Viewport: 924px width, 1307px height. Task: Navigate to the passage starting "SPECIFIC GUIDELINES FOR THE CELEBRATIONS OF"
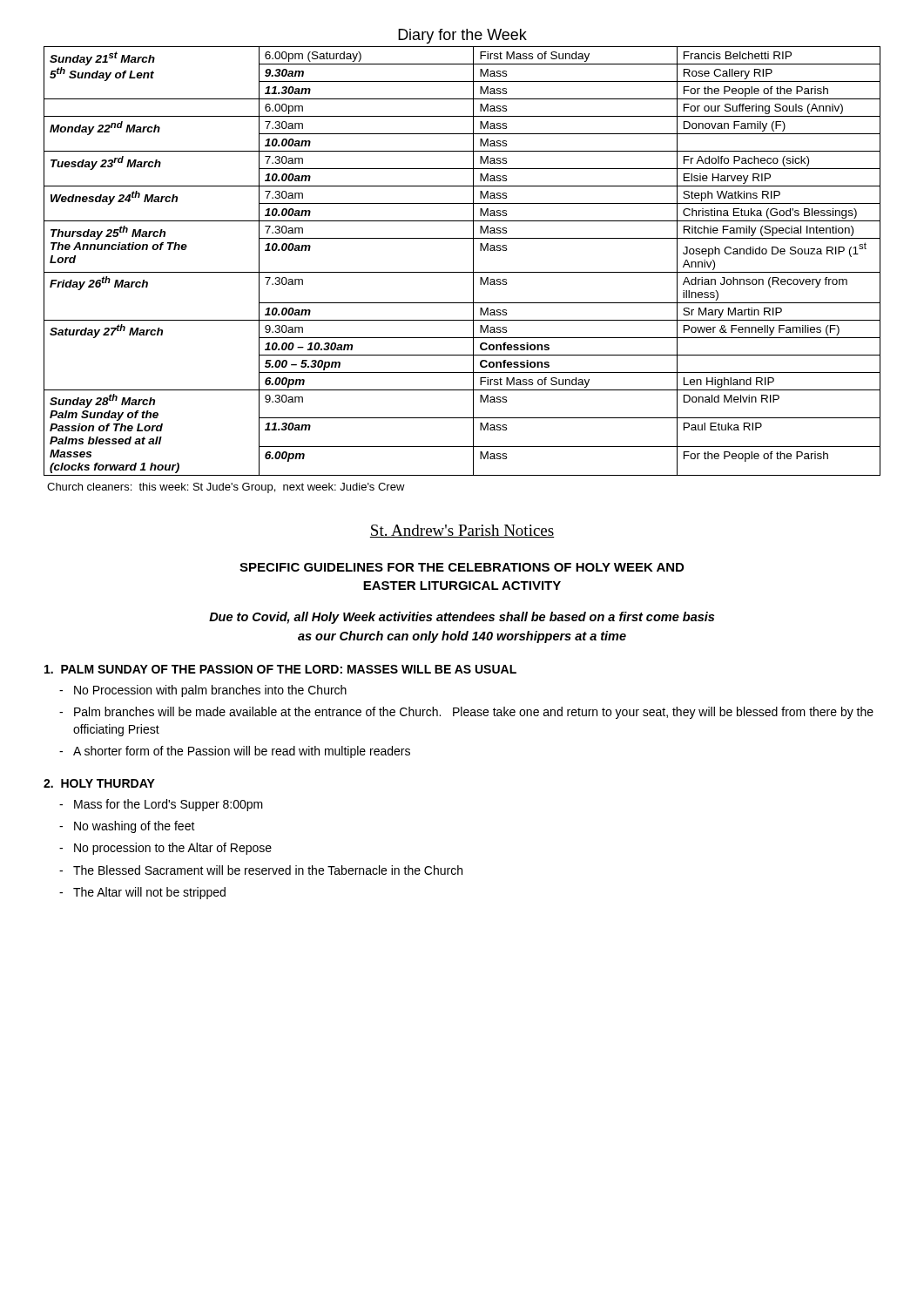[x=462, y=576]
